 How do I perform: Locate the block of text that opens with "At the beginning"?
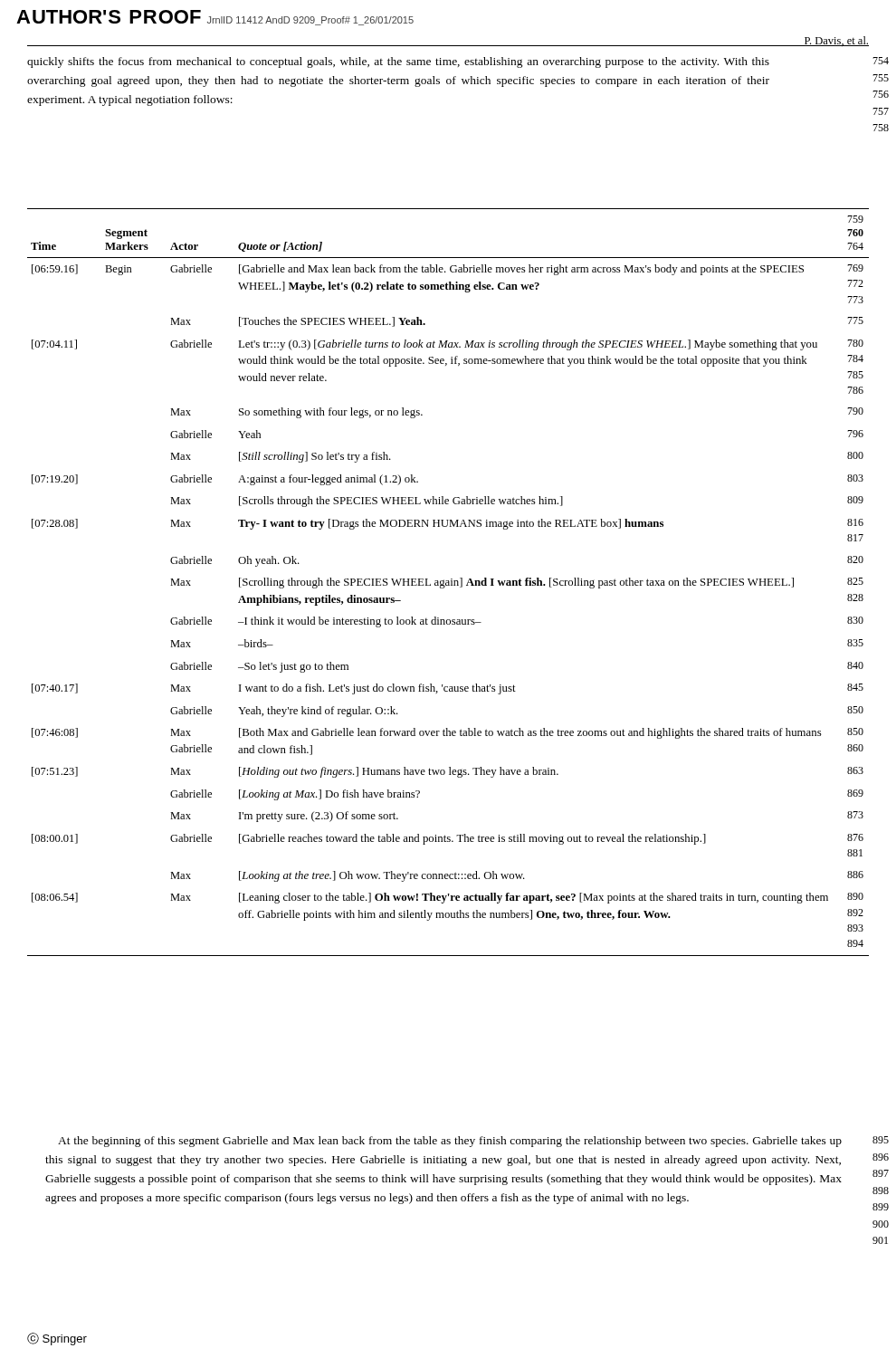[443, 1169]
